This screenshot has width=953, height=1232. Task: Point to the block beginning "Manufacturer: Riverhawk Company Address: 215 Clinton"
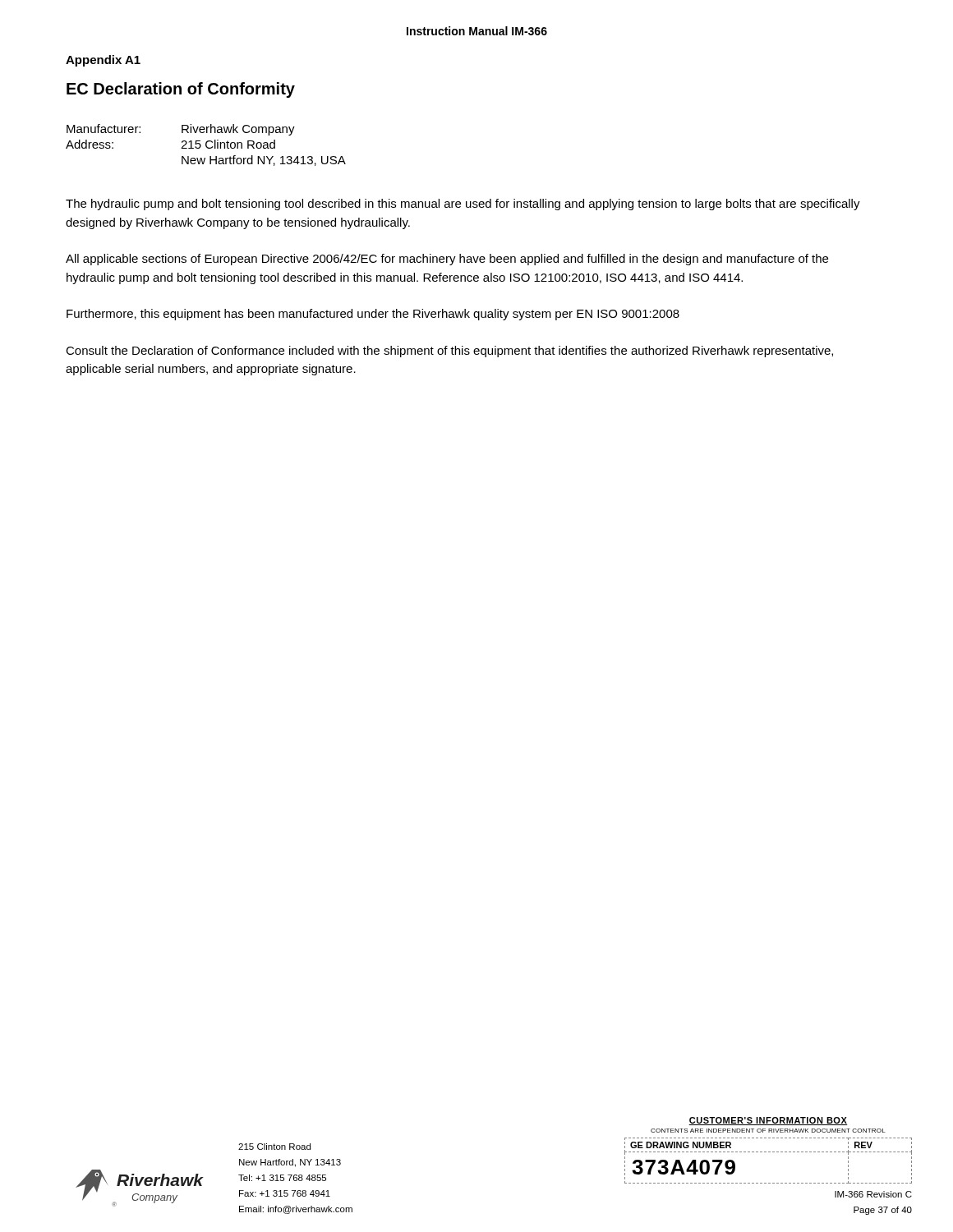pyautogui.click(x=181, y=130)
